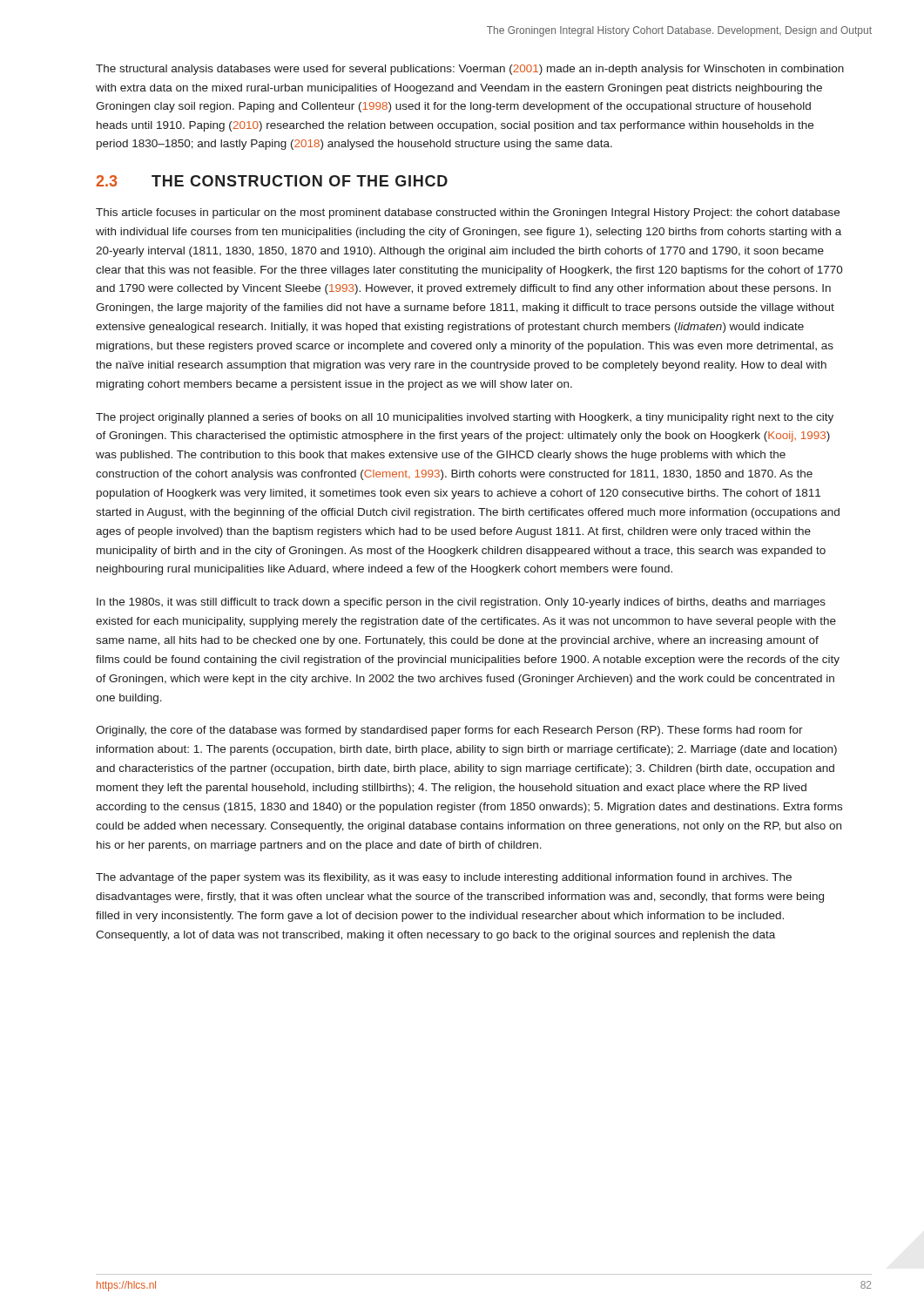Image resolution: width=924 pixels, height=1307 pixels.
Task: Point to the passage starting "The structural analysis databases were used"
Action: (x=470, y=106)
